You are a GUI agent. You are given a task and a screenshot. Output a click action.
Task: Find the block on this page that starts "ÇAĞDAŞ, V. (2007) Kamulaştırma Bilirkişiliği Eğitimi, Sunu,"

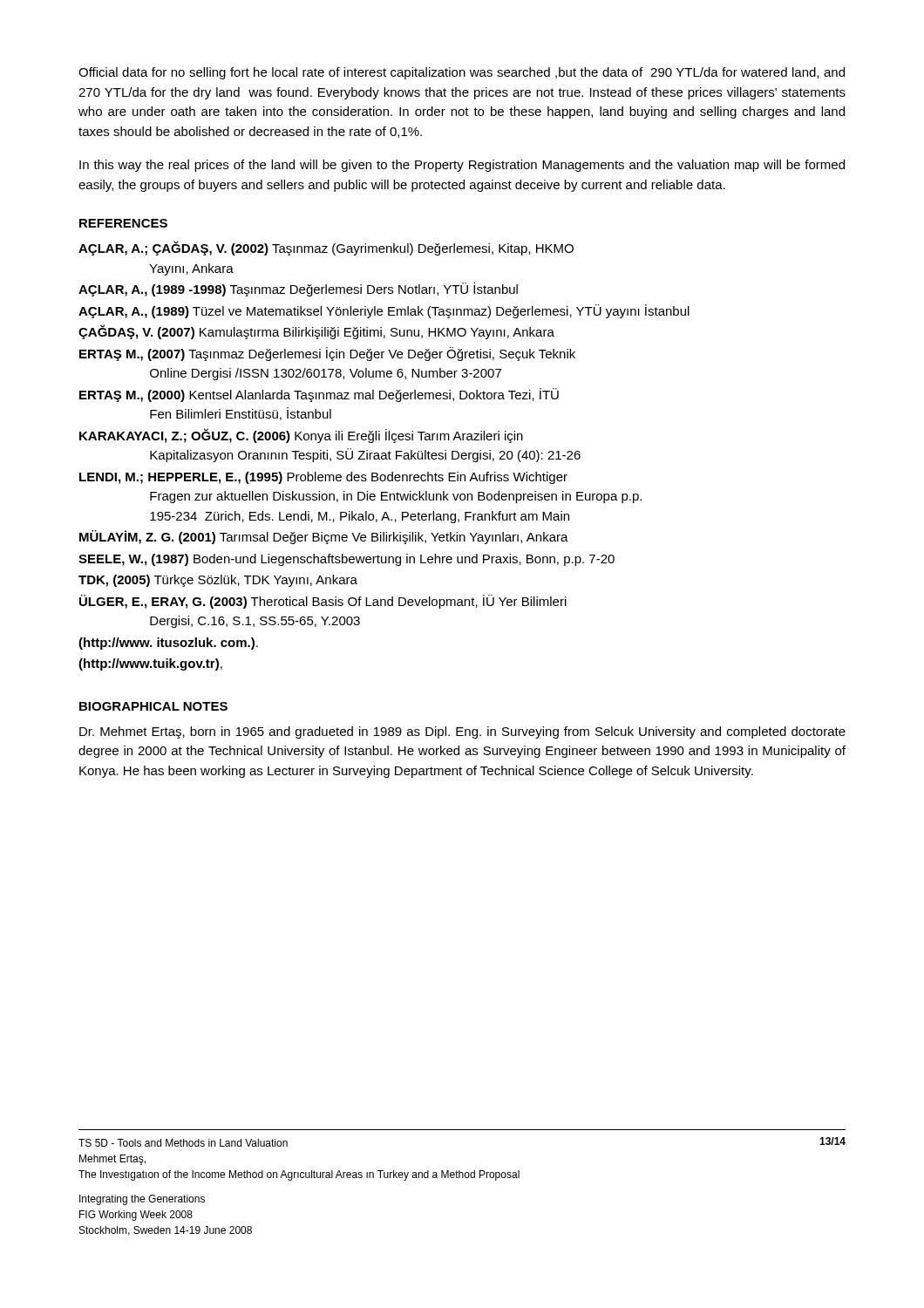(316, 332)
